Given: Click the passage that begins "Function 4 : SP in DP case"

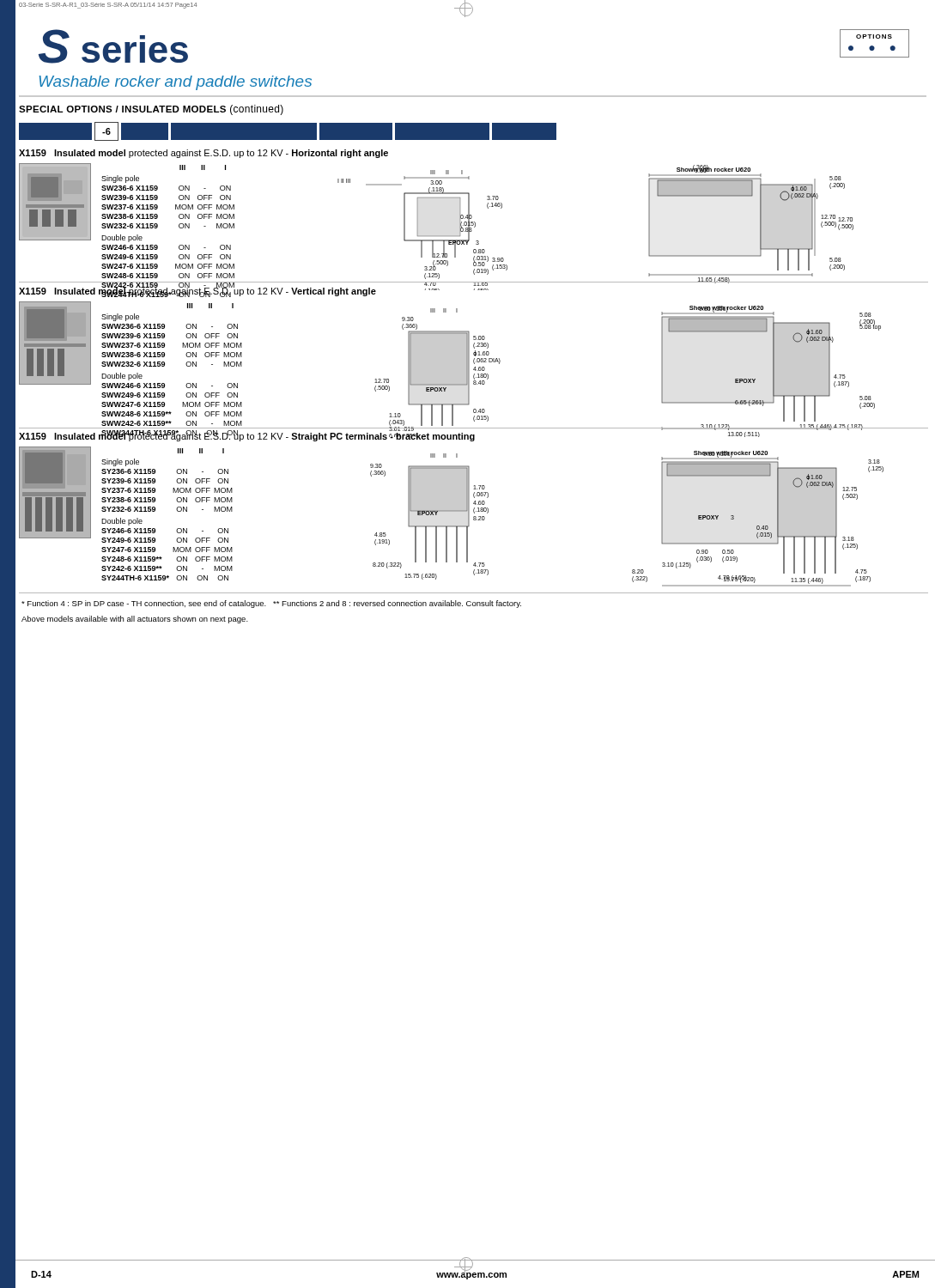Looking at the screenshot, I should pyautogui.click(x=272, y=603).
